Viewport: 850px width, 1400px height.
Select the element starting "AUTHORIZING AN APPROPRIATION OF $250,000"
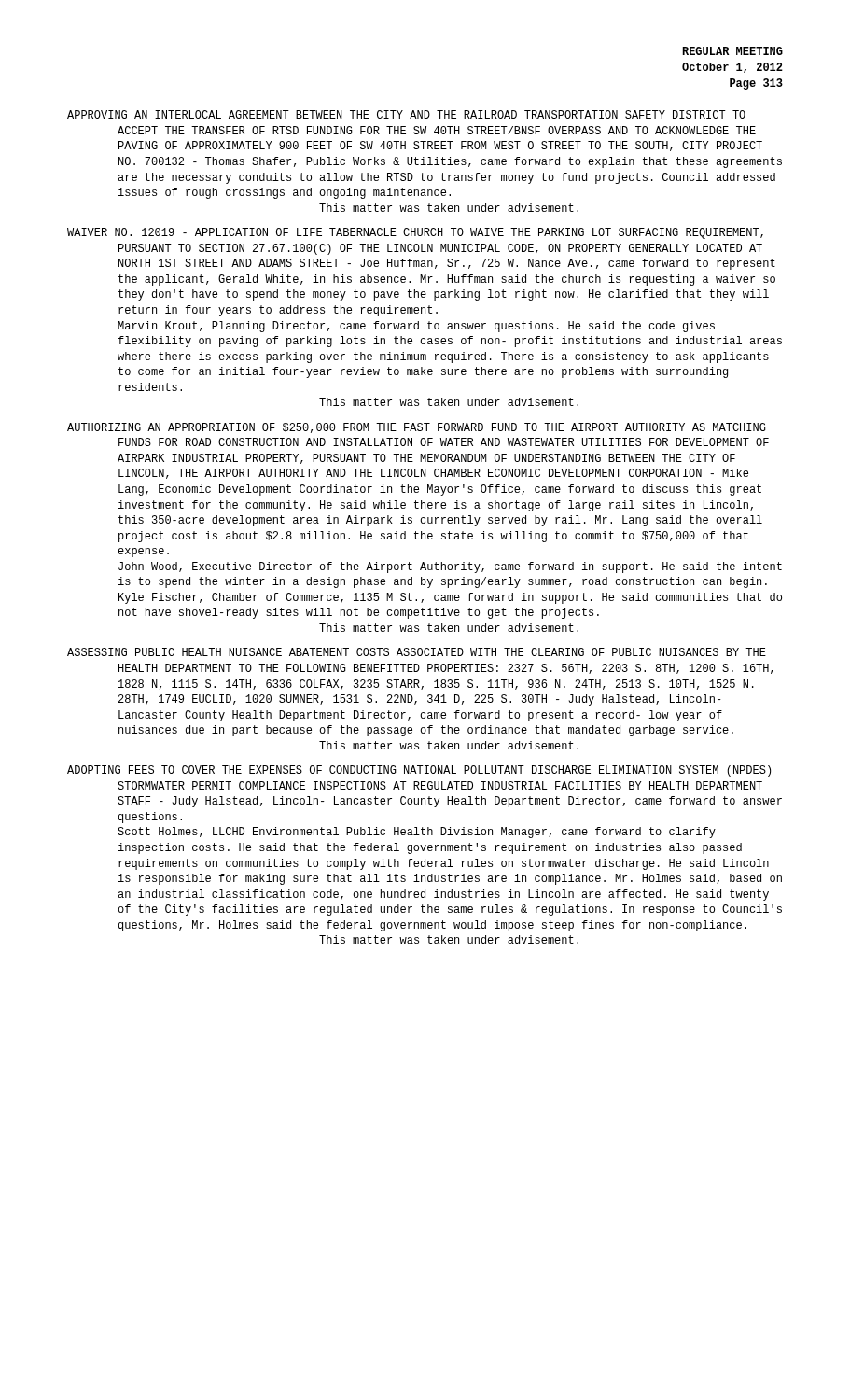tap(425, 529)
